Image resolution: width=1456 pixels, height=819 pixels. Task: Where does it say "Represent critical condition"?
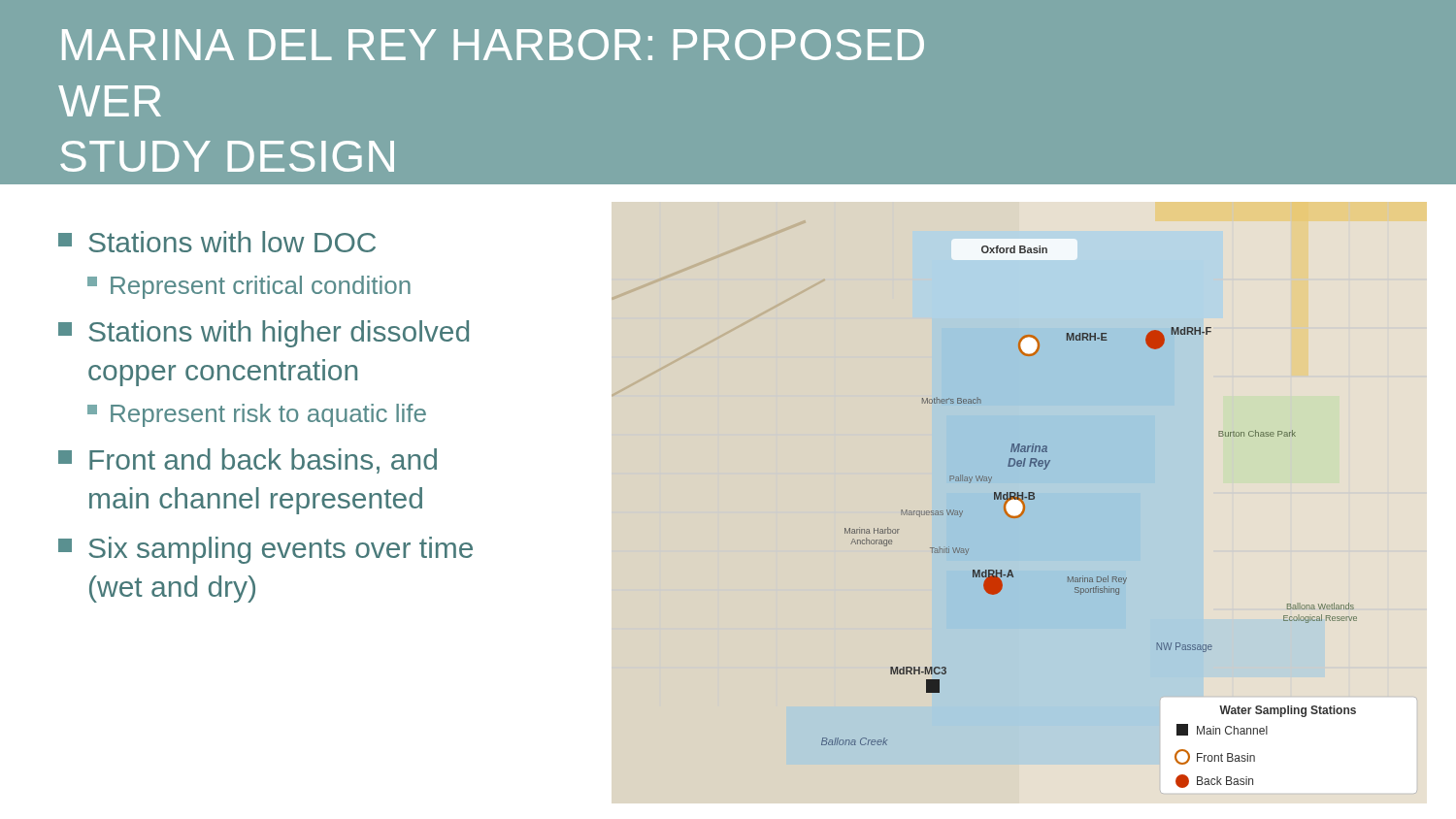pos(250,285)
